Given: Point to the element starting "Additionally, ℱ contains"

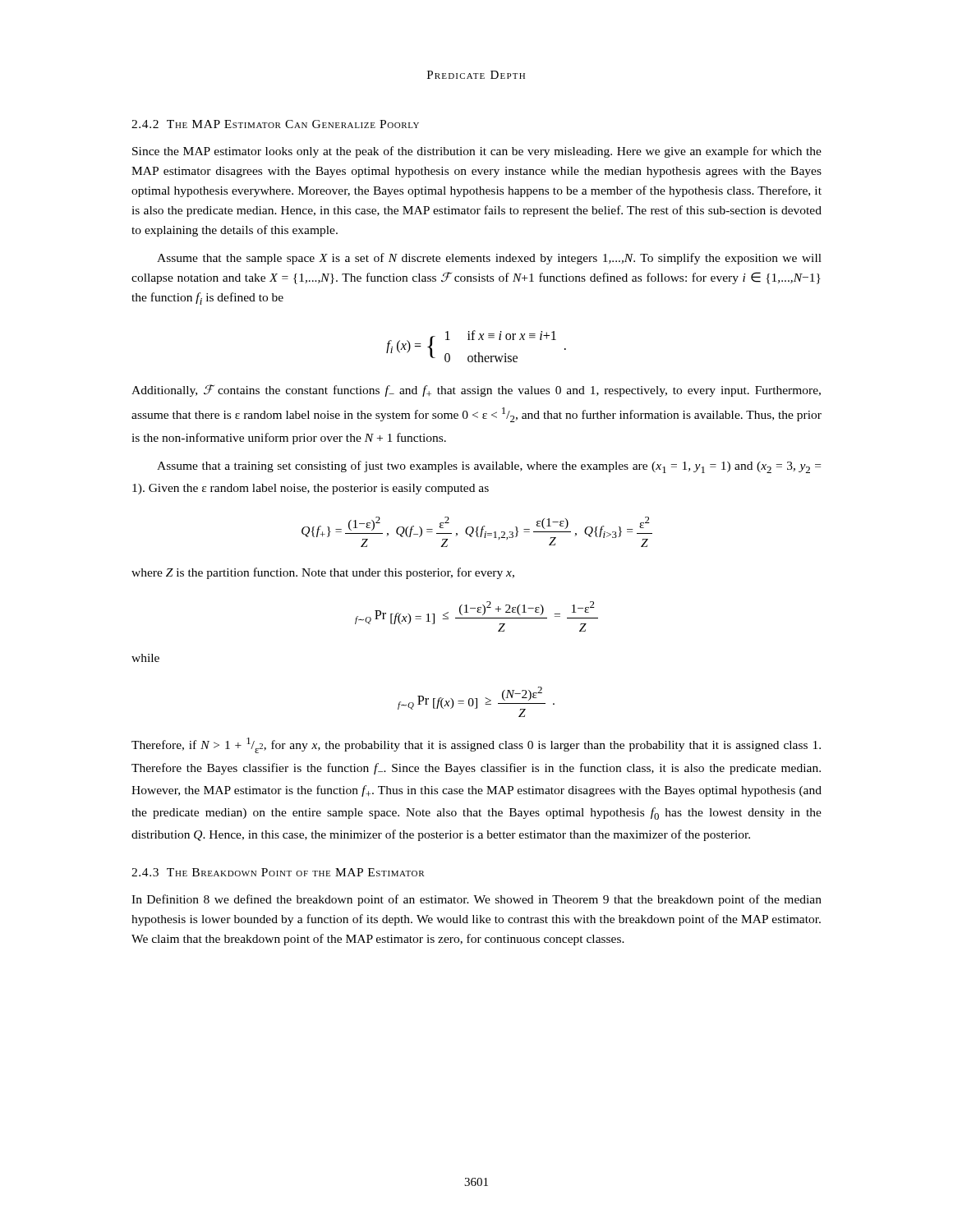Looking at the screenshot, I should point(476,414).
